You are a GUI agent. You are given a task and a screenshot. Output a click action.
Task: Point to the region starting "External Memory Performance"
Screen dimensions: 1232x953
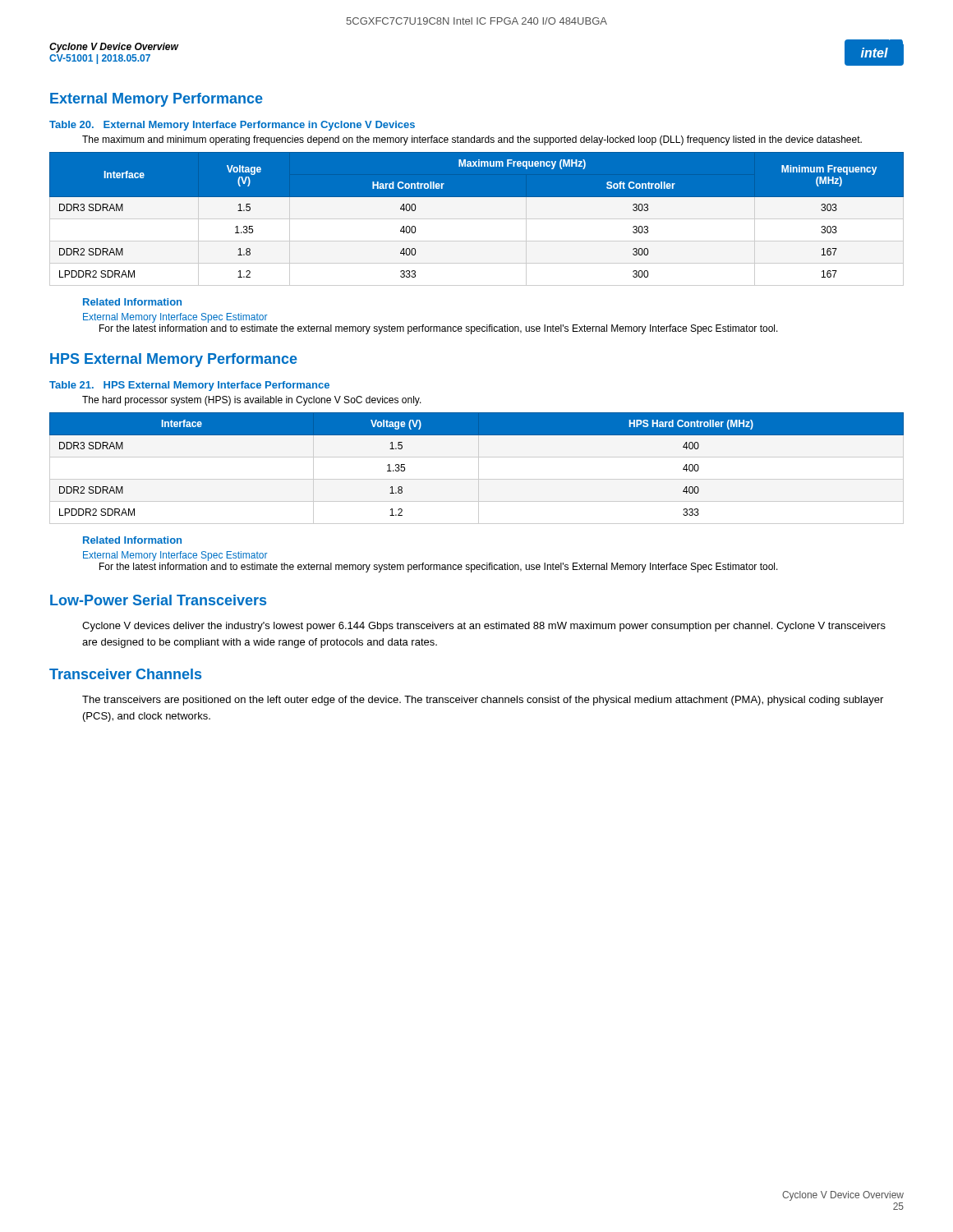[x=156, y=99]
